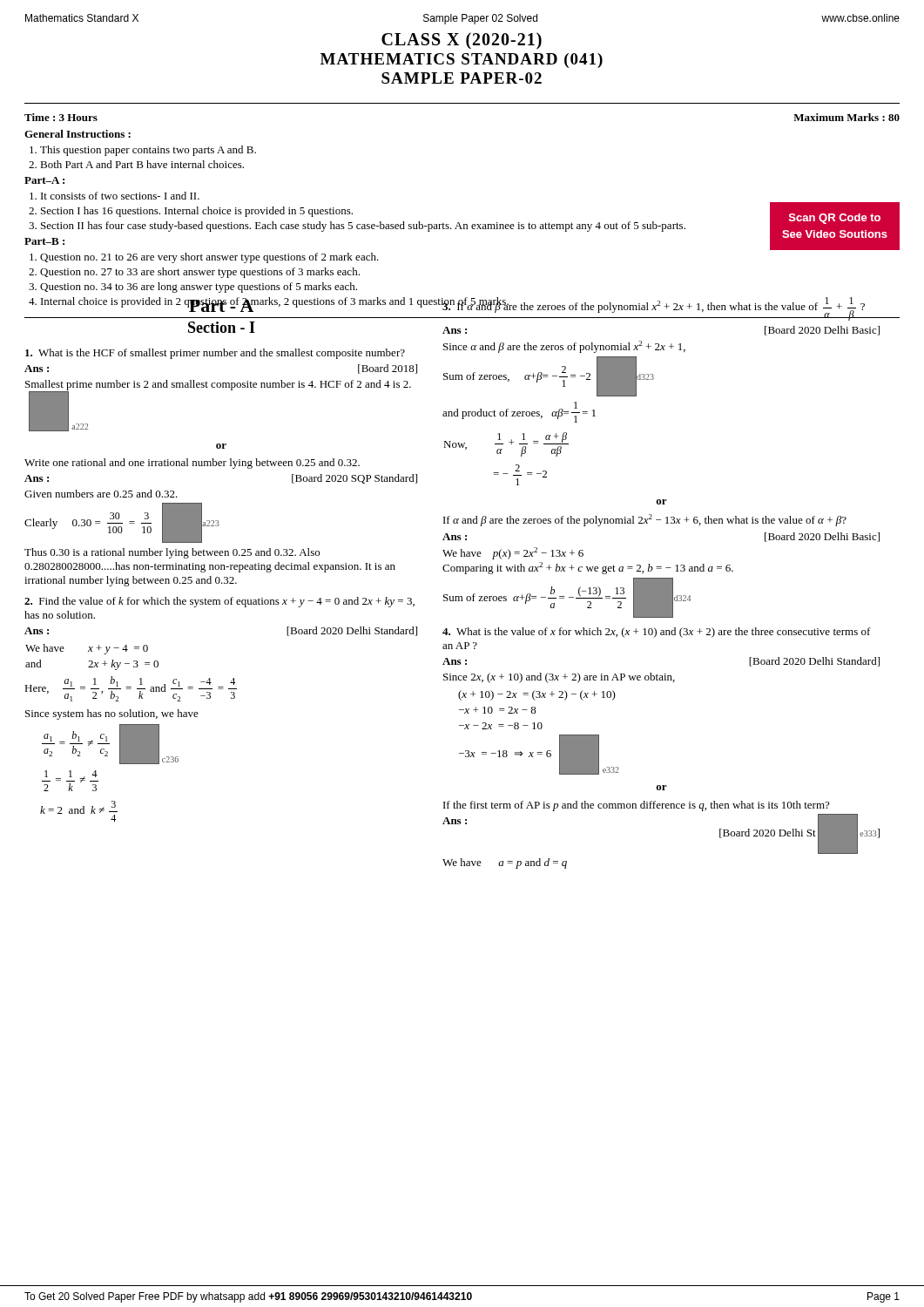Click the passage that begins "Find the value of k"
Viewport: 924px width, 1307px height.
(219, 602)
